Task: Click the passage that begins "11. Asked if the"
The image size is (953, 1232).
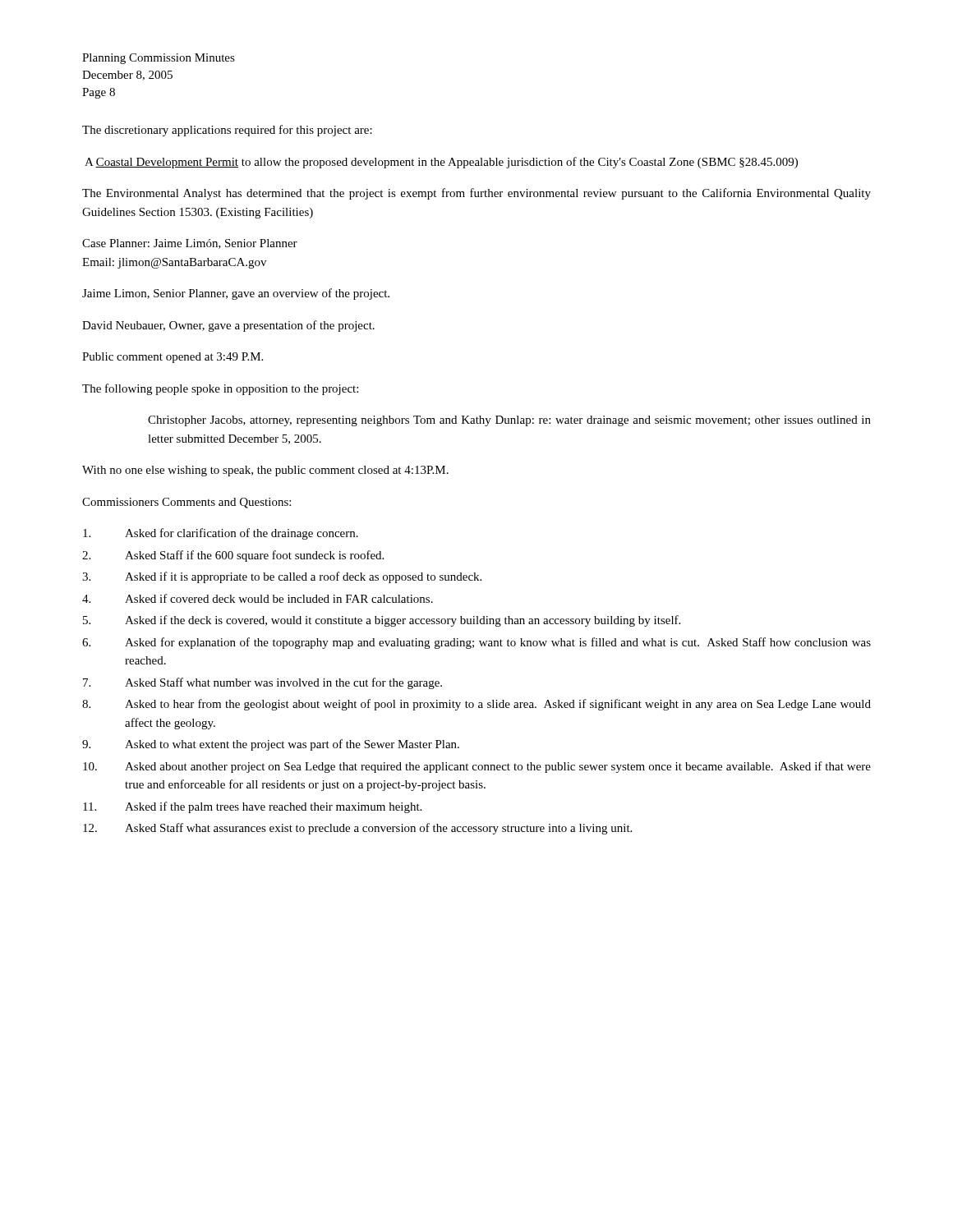Action: (252, 807)
